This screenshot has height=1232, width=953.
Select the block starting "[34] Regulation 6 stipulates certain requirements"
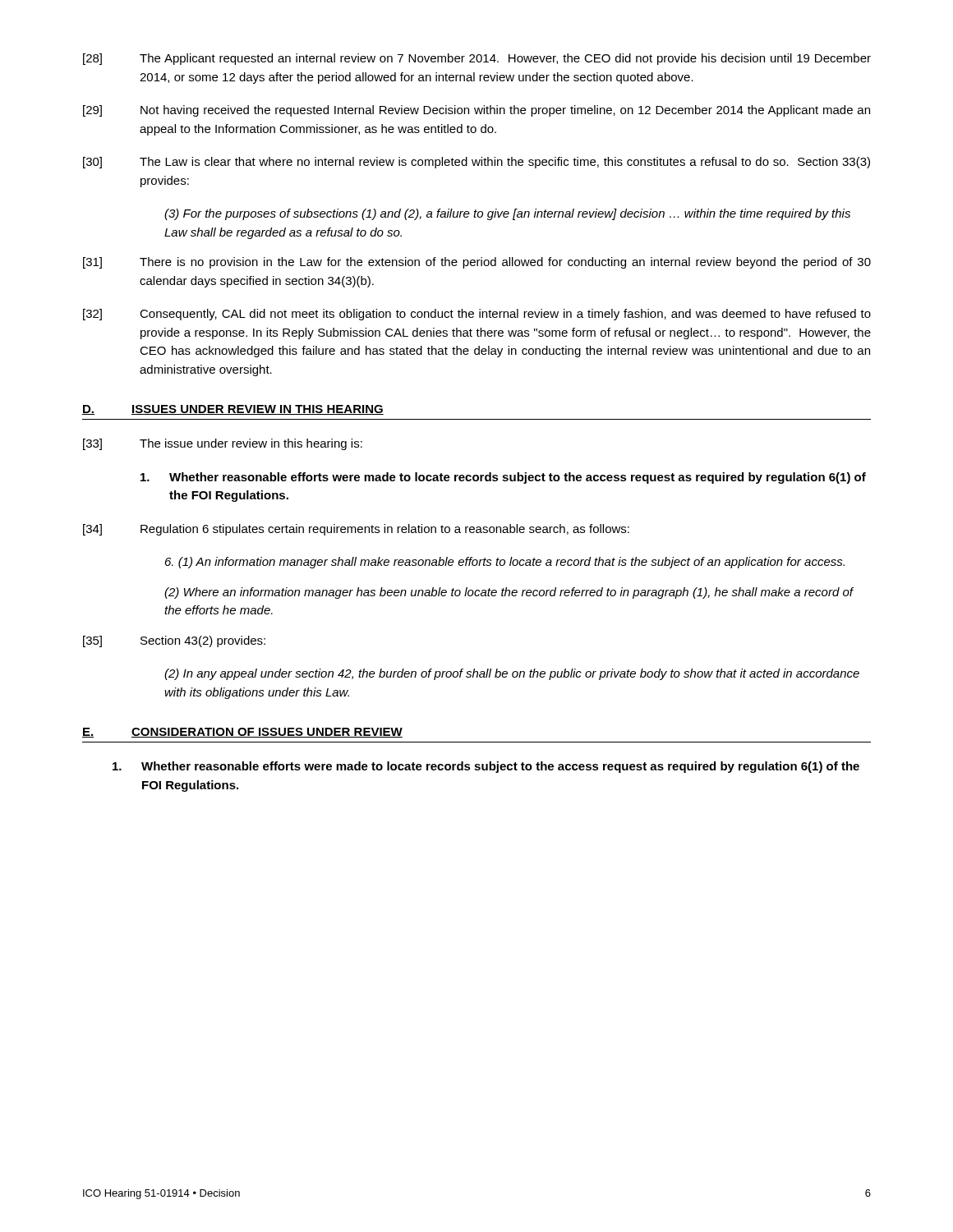pos(476,529)
